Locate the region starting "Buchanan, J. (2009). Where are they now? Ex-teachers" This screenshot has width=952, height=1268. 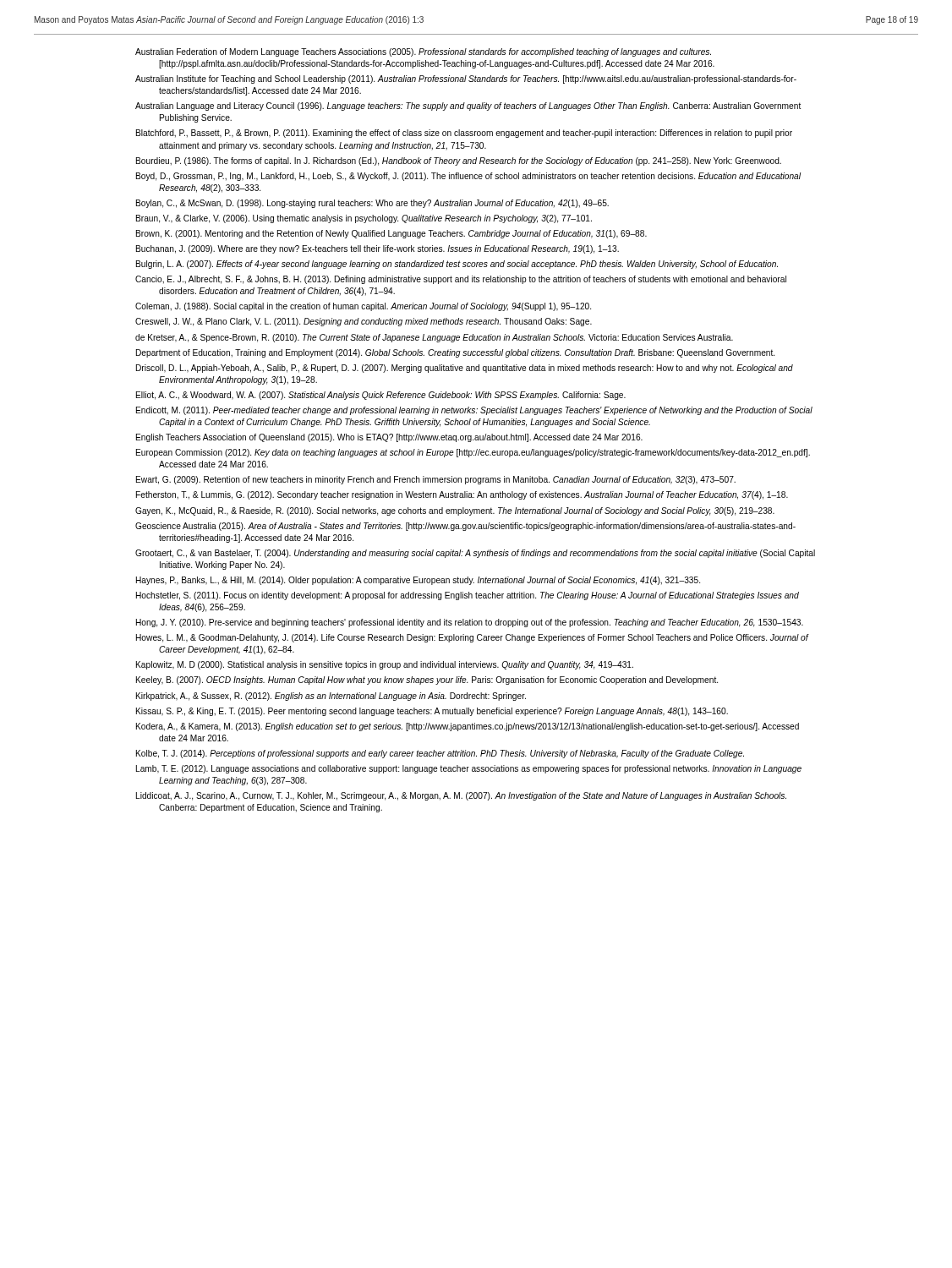[x=377, y=249]
